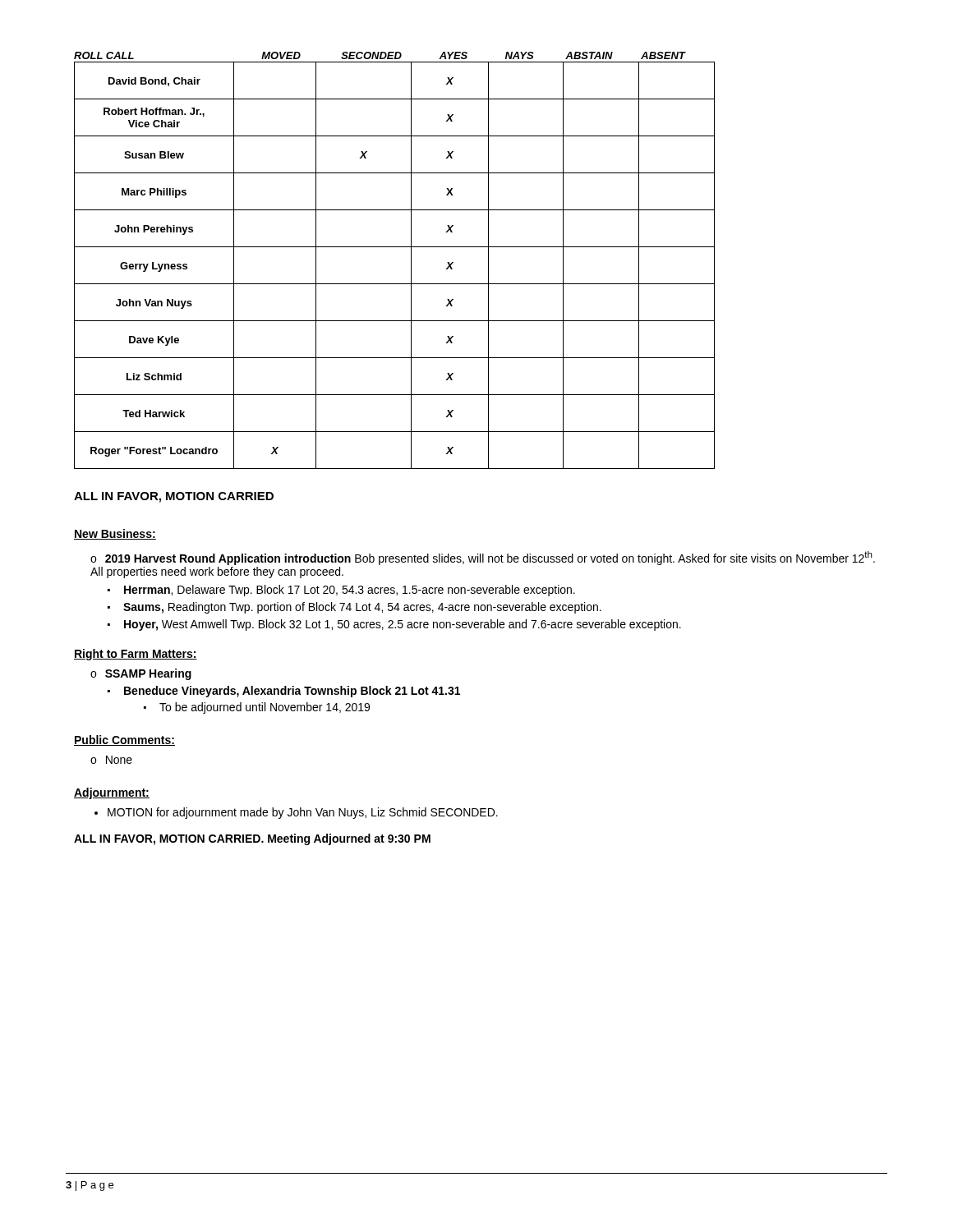Viewport: 953px width, 1232px height.
Task: Click where it says "Right to Farm Matters:"
Action: coord(135,654)
